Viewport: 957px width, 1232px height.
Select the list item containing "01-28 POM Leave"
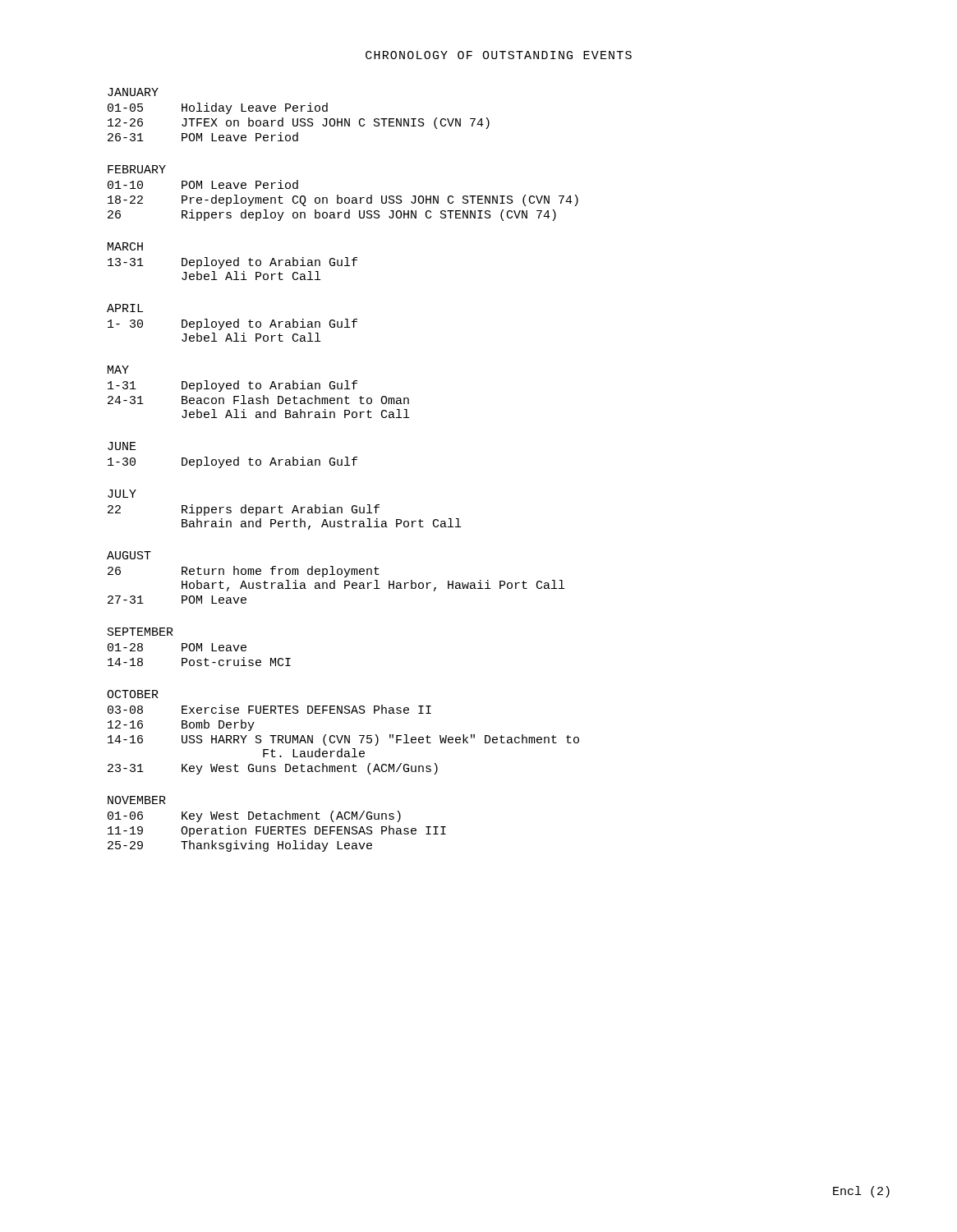pyautogui.click(x=118, y=647)
